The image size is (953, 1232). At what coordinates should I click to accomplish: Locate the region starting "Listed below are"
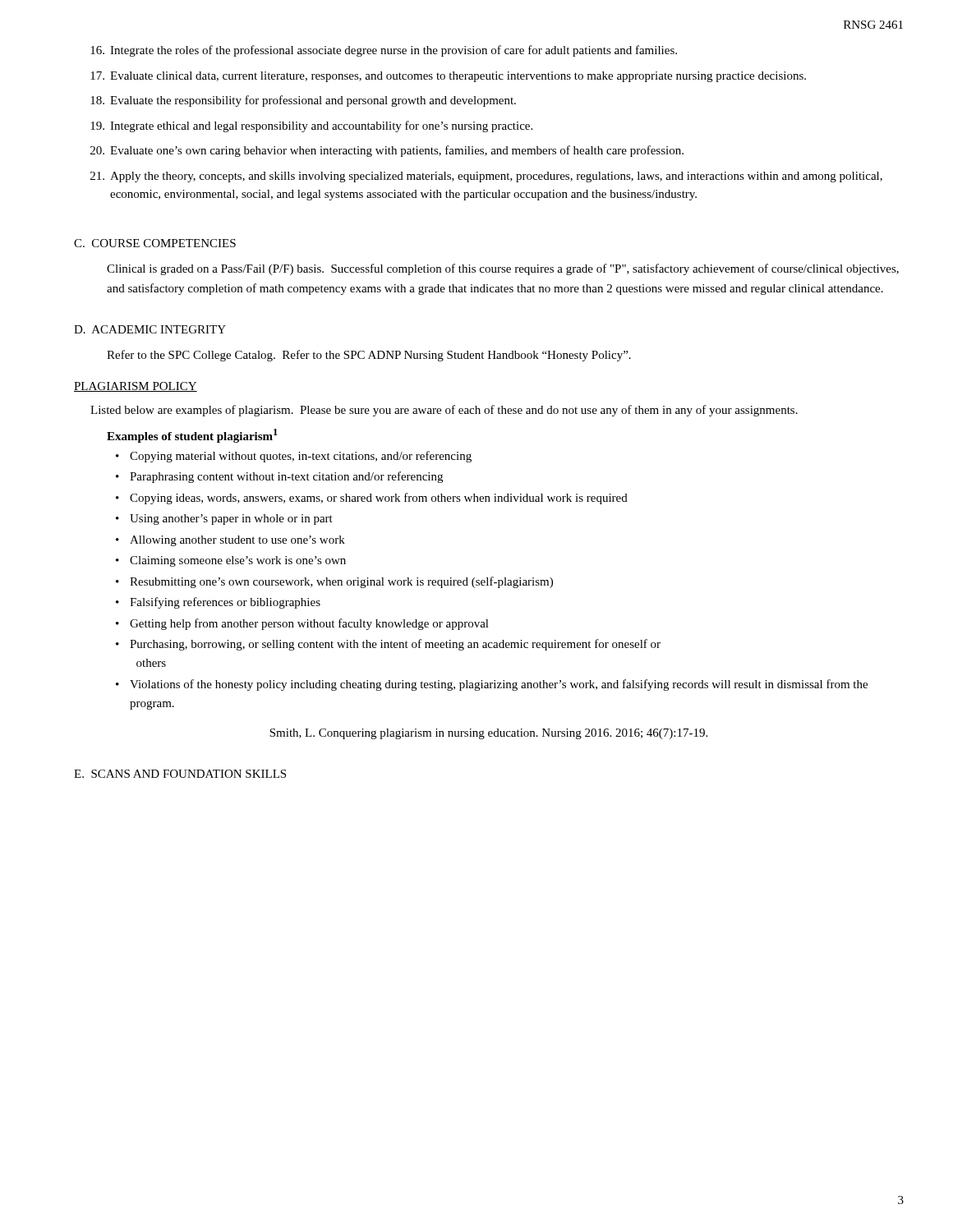(444, 409)
